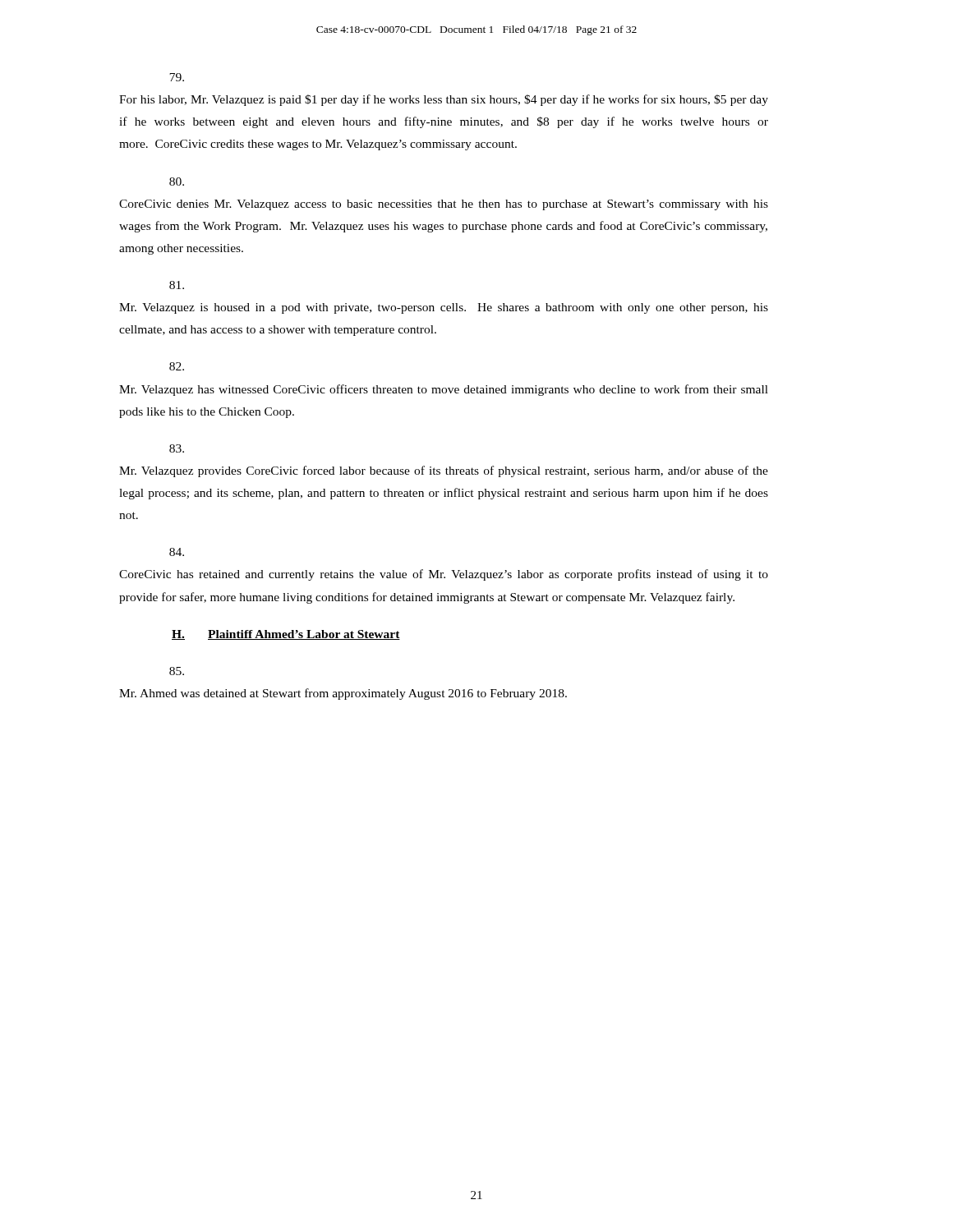Find the region starting "For his labor, Mr. Velazquez is paid $1"
953x1232 pixels.
click(x=444, y=110)
